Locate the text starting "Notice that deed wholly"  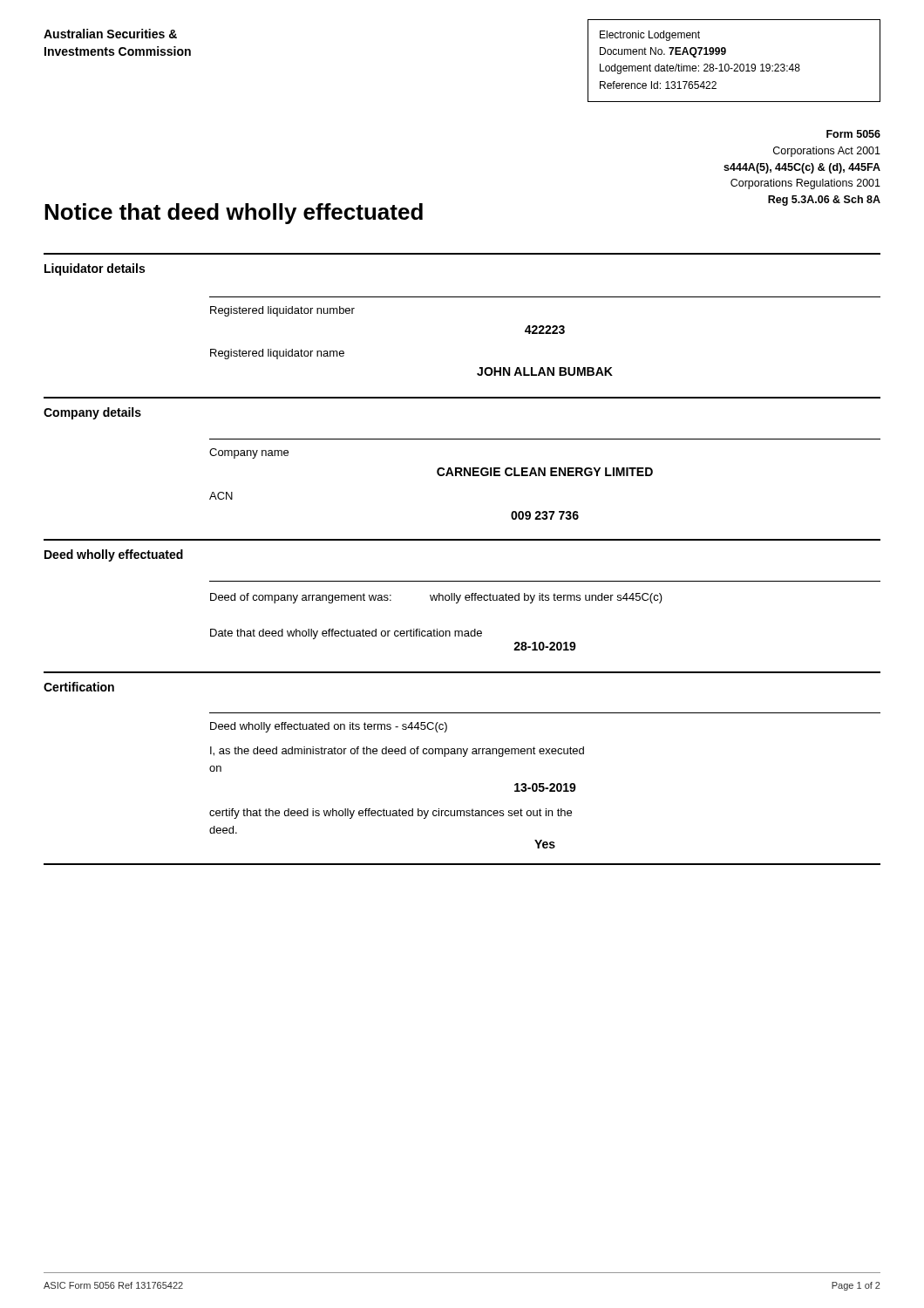pyautogui.click(x=234, y=212)
